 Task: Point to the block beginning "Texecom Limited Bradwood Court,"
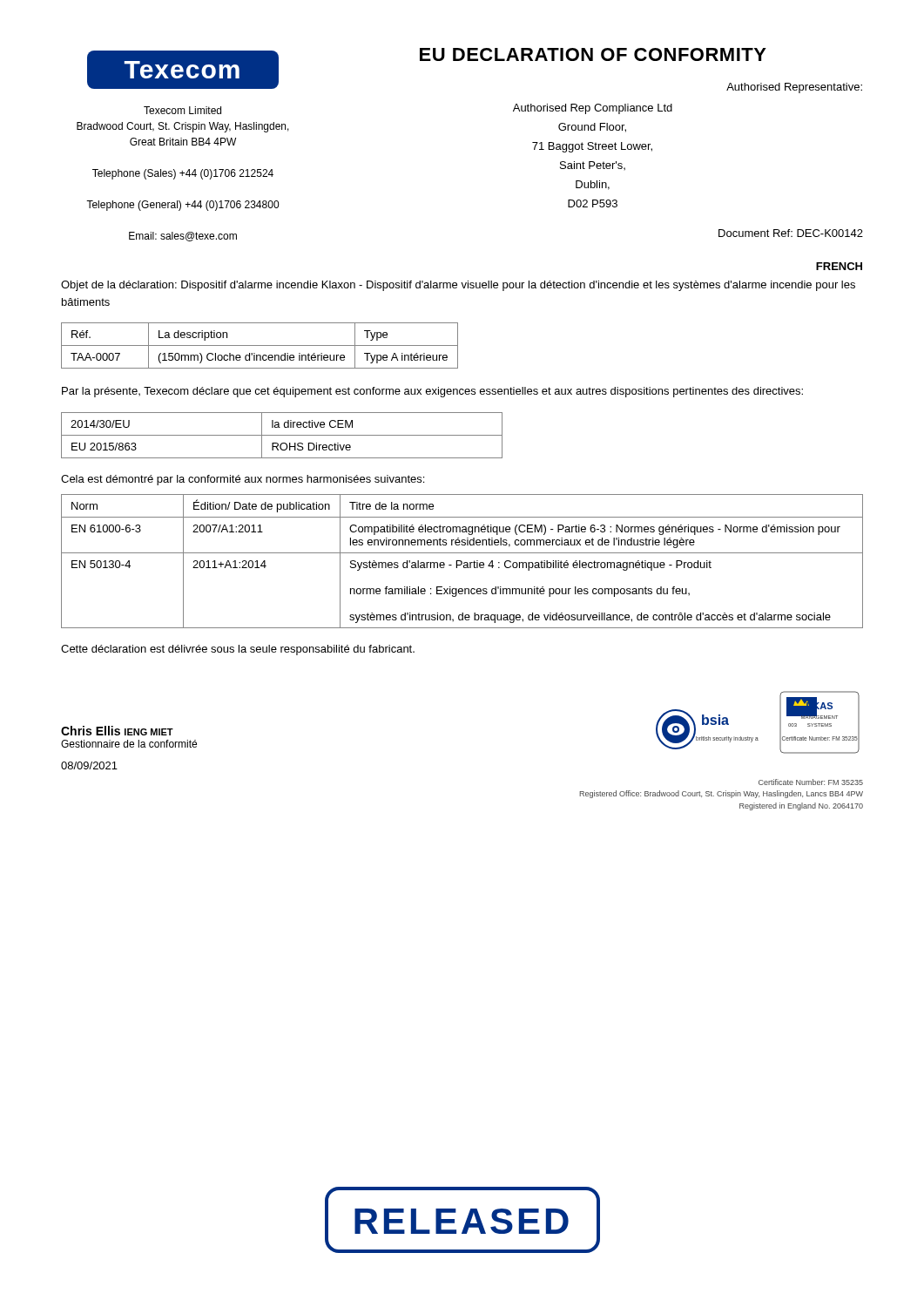(x=183, y=173)
